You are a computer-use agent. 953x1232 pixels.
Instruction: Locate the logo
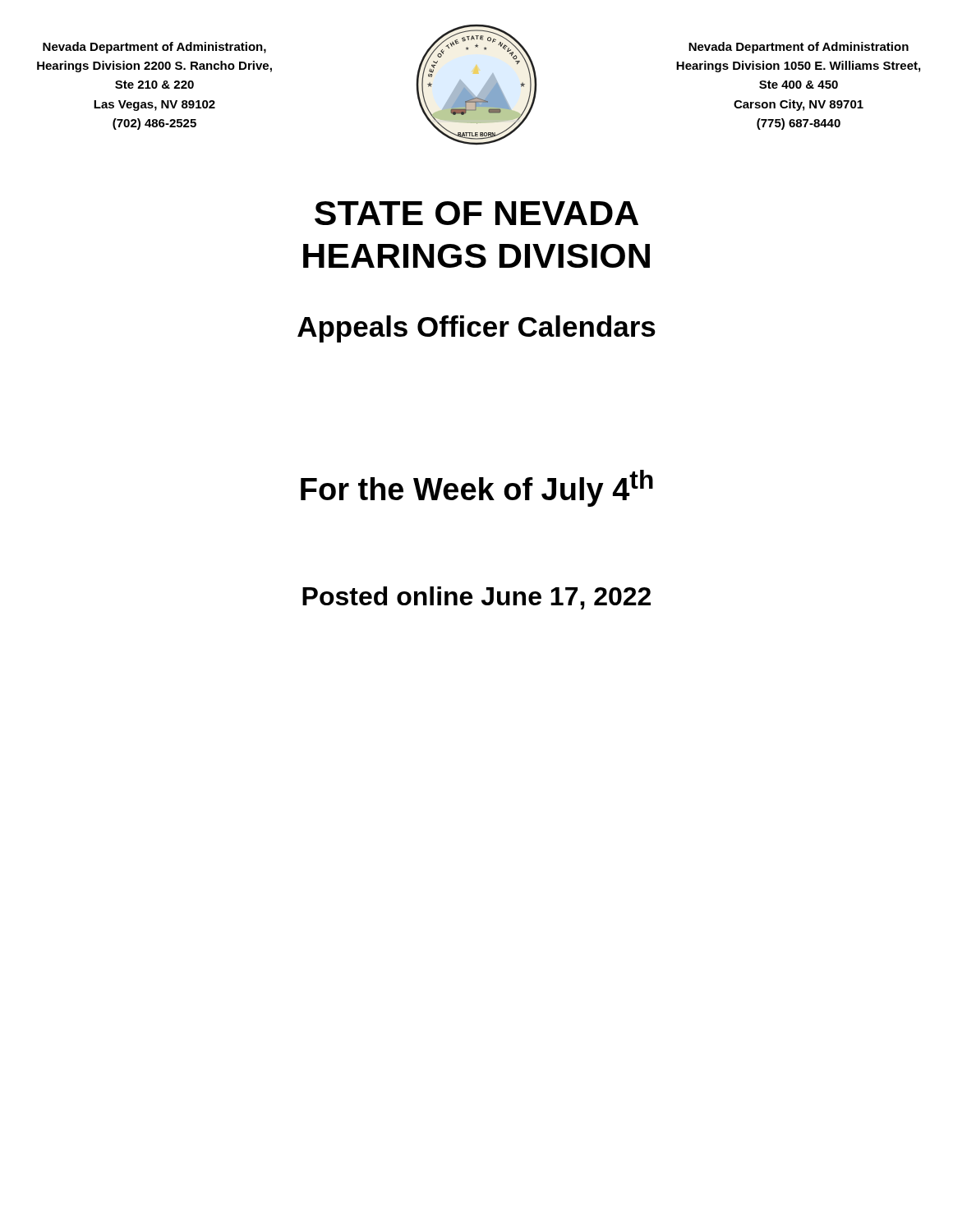point(476,85)
